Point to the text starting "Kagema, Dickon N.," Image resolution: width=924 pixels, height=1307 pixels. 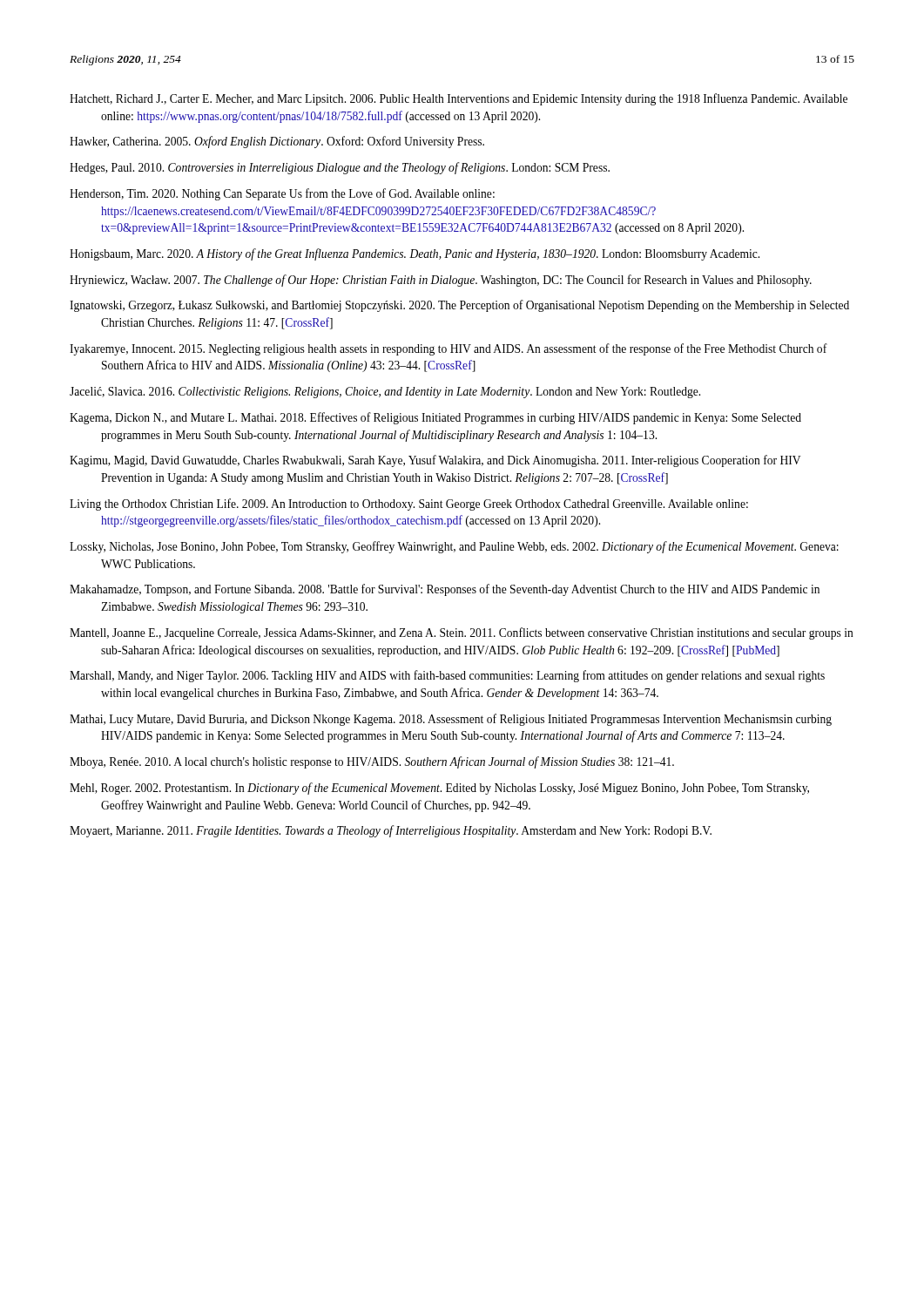pyautogui.click(x=462, y=427)
